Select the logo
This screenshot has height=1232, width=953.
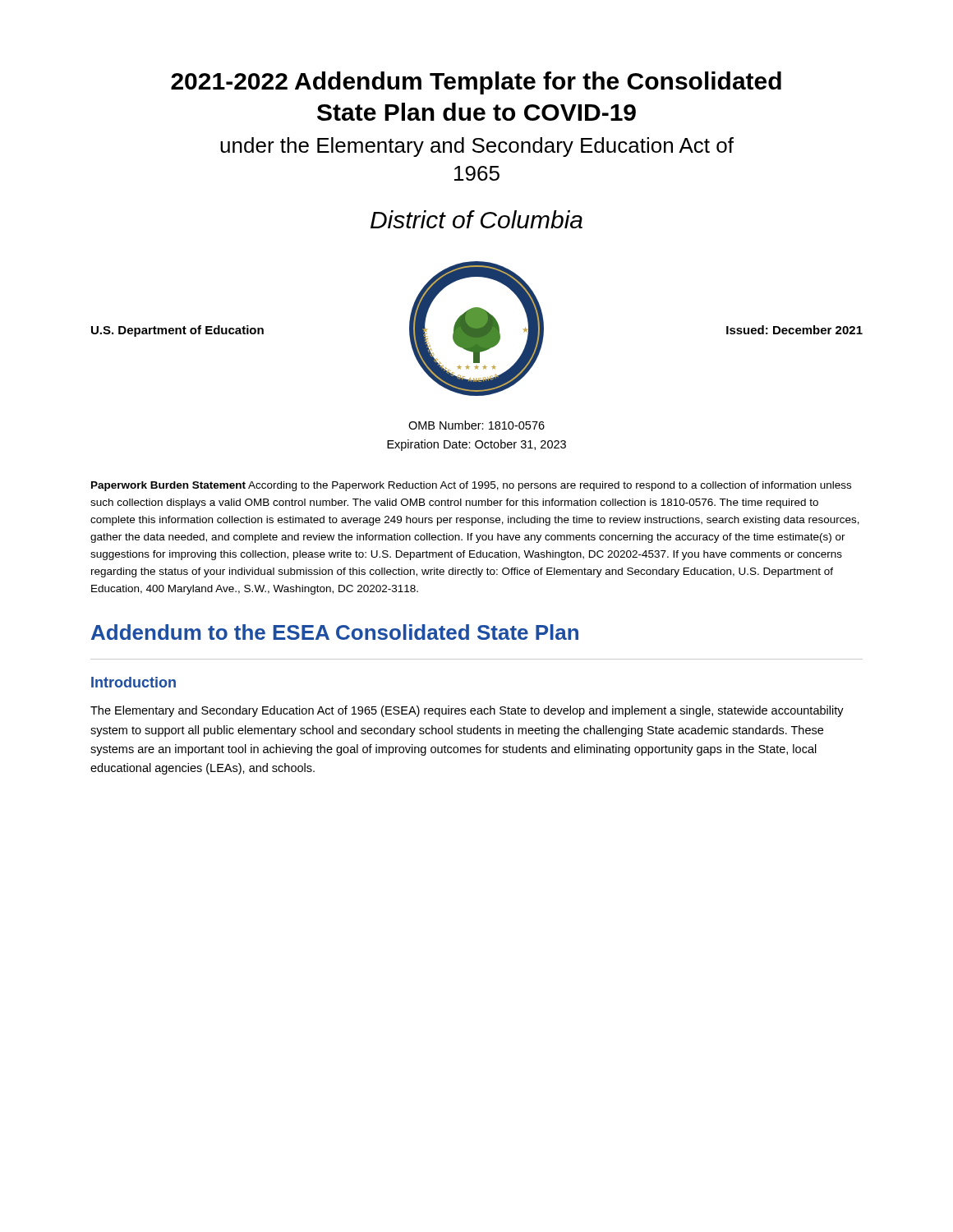[476, 330]
